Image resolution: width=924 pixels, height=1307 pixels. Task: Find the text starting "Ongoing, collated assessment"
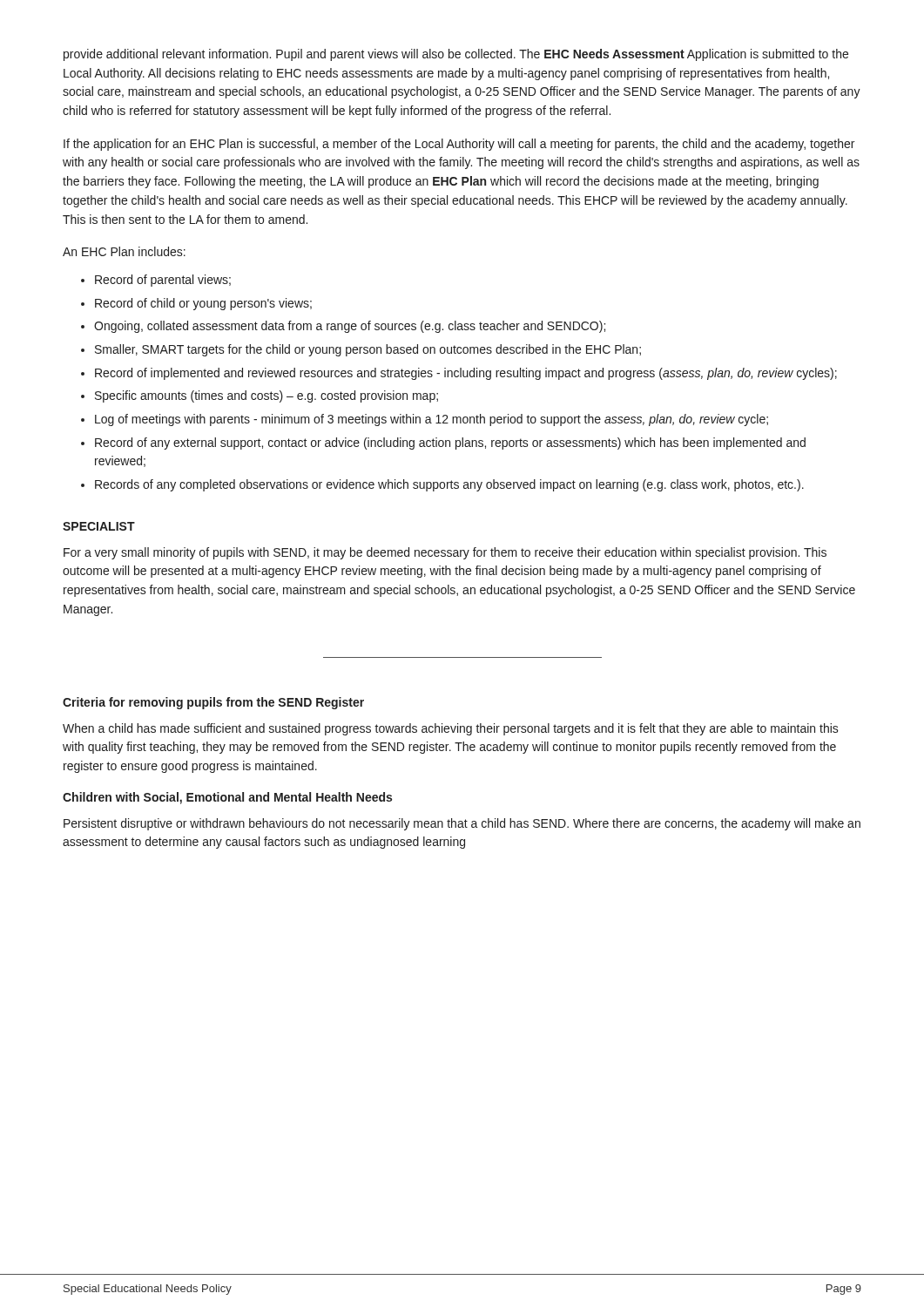[x=350, y=326]
